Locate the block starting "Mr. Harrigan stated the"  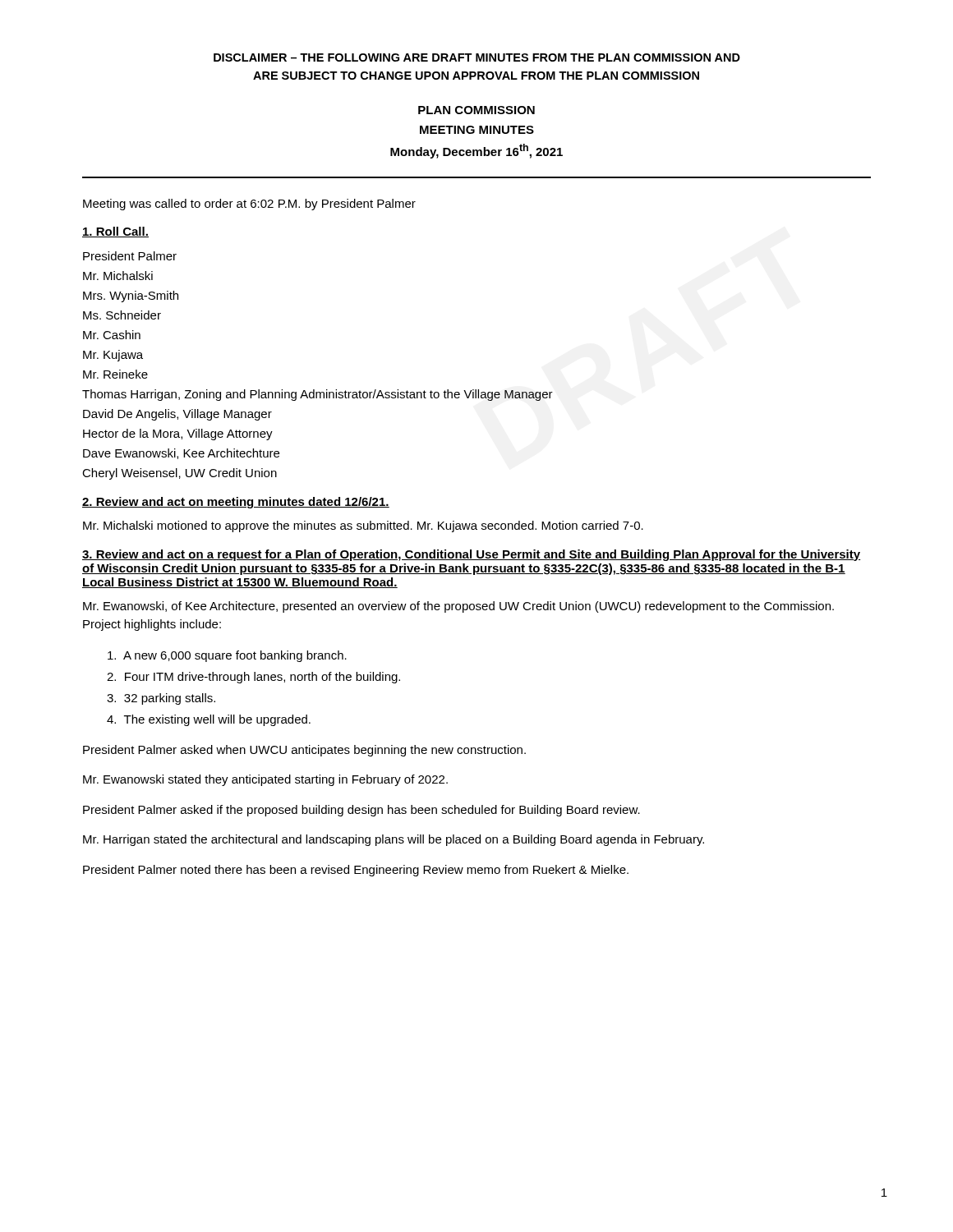394,839
